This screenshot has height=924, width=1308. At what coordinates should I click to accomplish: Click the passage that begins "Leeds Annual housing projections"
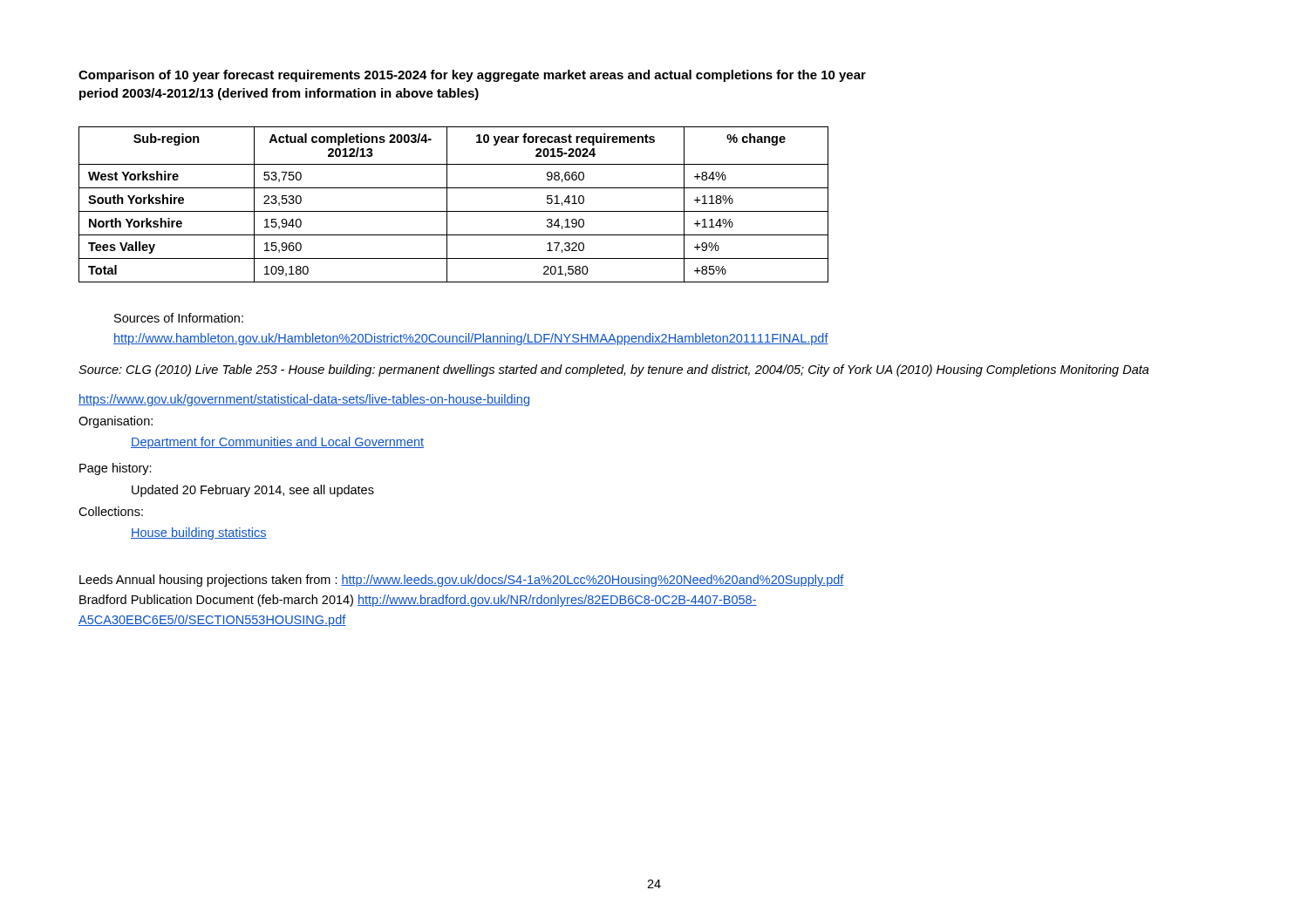click(461, 600)
